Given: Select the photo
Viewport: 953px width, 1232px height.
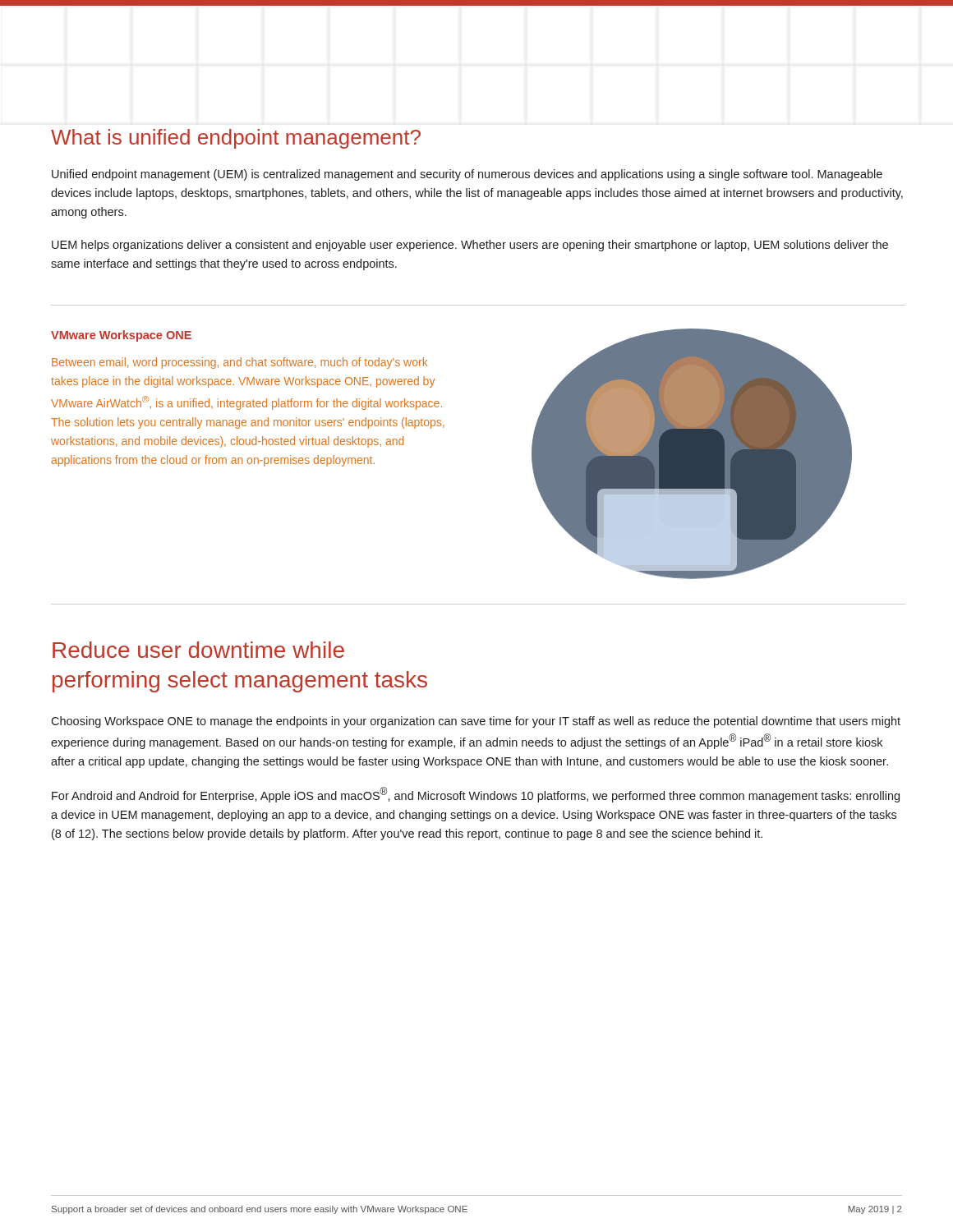Looking at the screenshot, I should pos(692,454).
